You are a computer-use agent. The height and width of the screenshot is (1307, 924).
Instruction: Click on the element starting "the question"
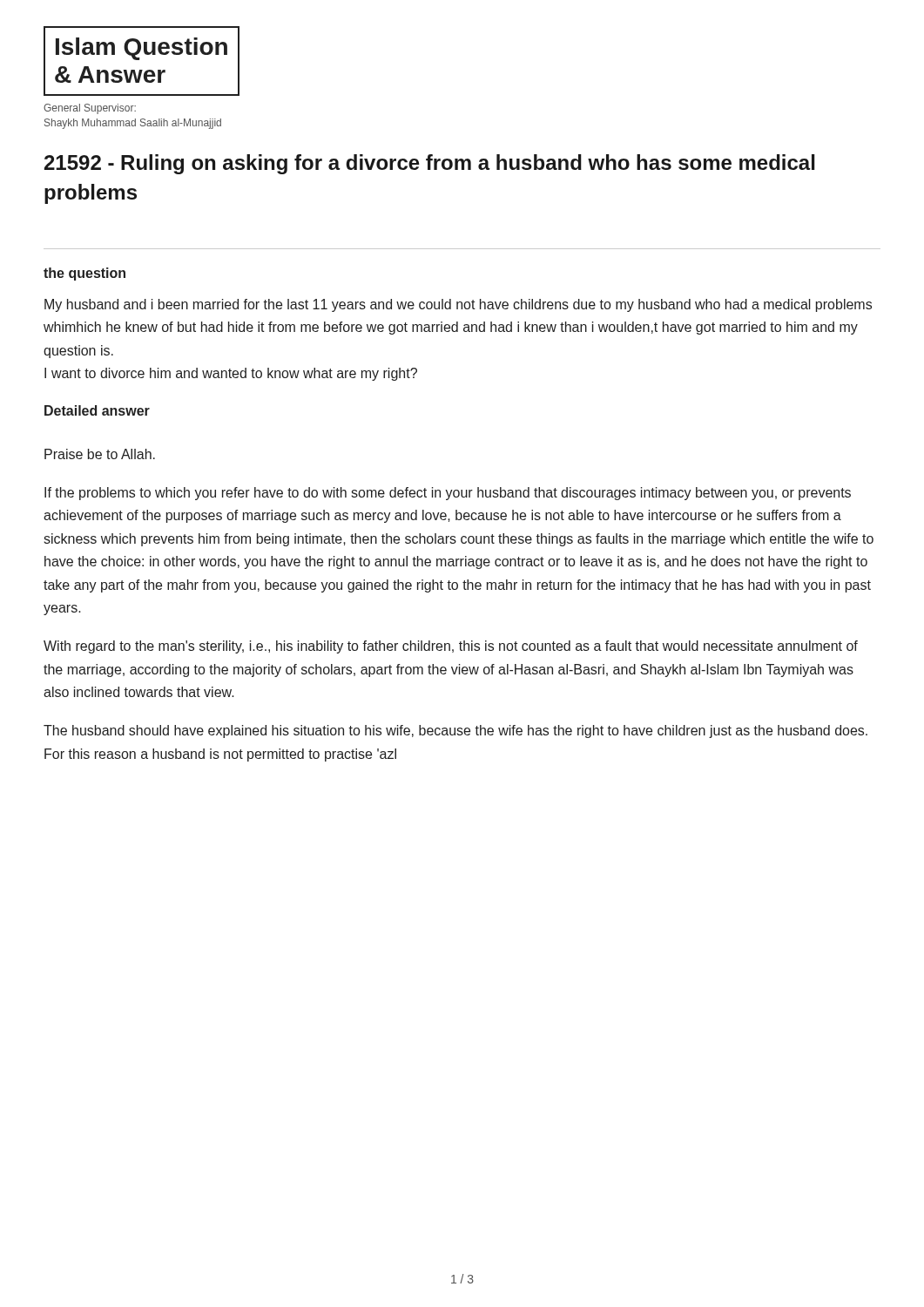[x=85, y=273]
